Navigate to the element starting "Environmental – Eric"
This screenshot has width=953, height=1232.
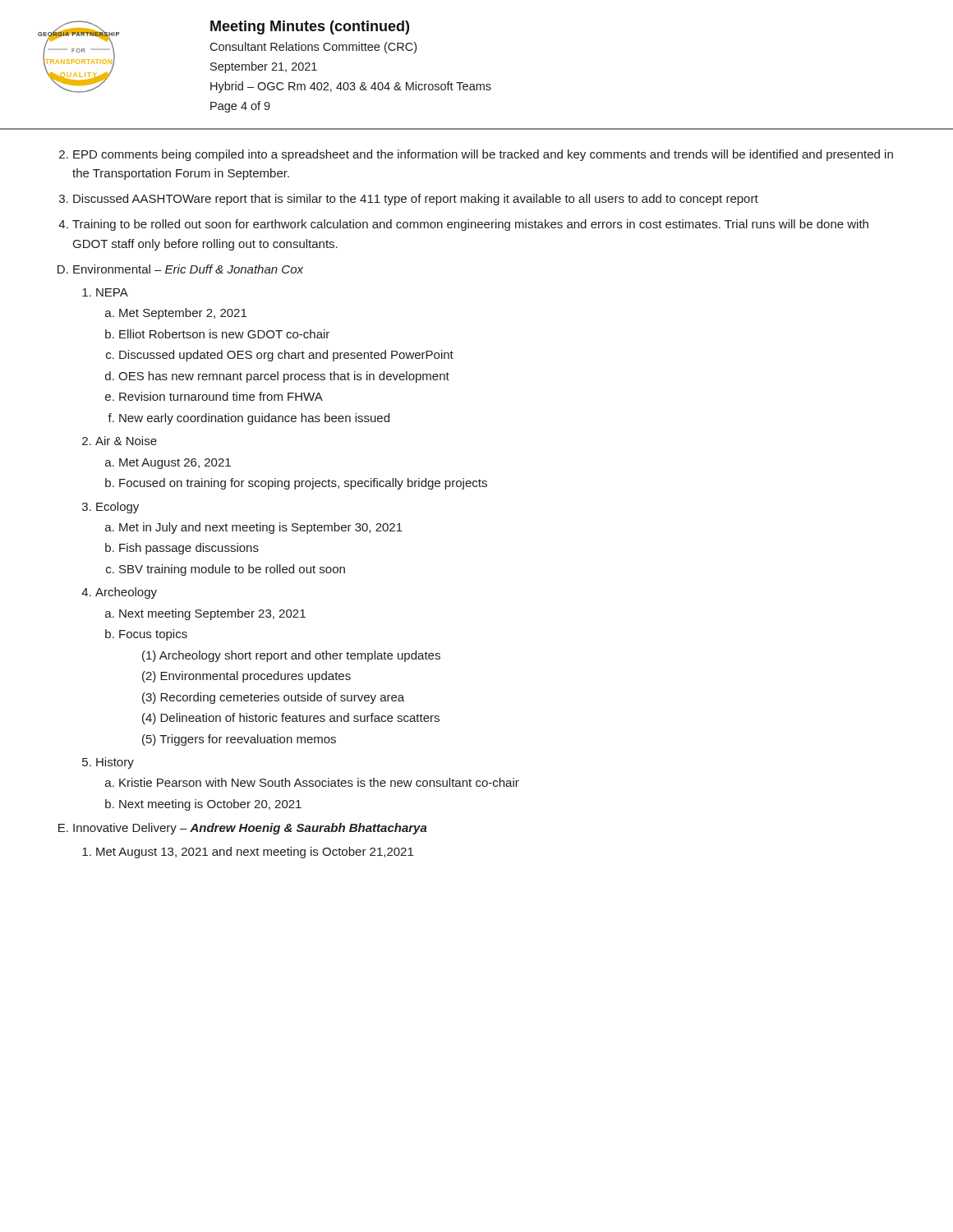point(188,269)
